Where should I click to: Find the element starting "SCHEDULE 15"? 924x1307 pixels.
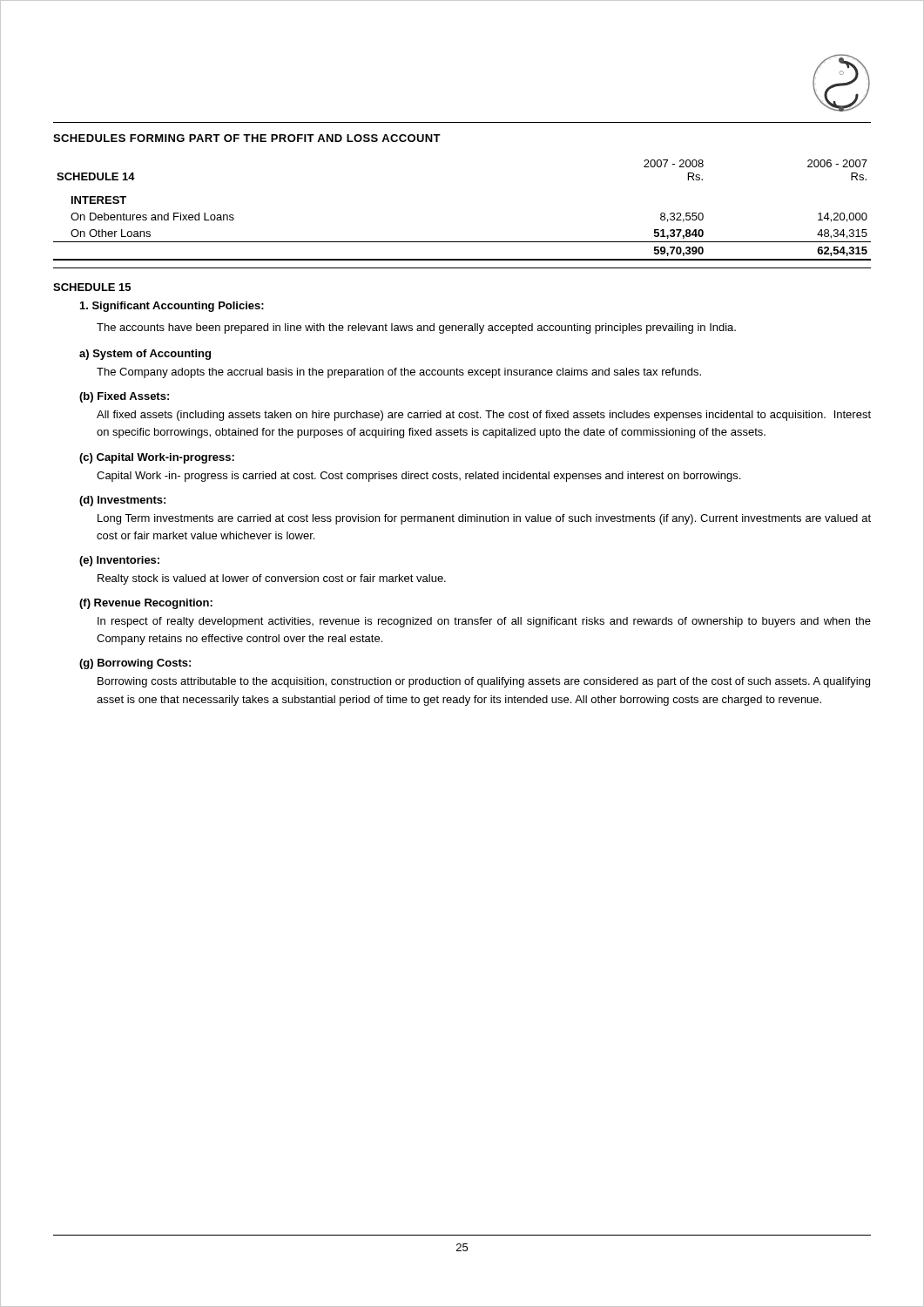[x=92, y=287]
